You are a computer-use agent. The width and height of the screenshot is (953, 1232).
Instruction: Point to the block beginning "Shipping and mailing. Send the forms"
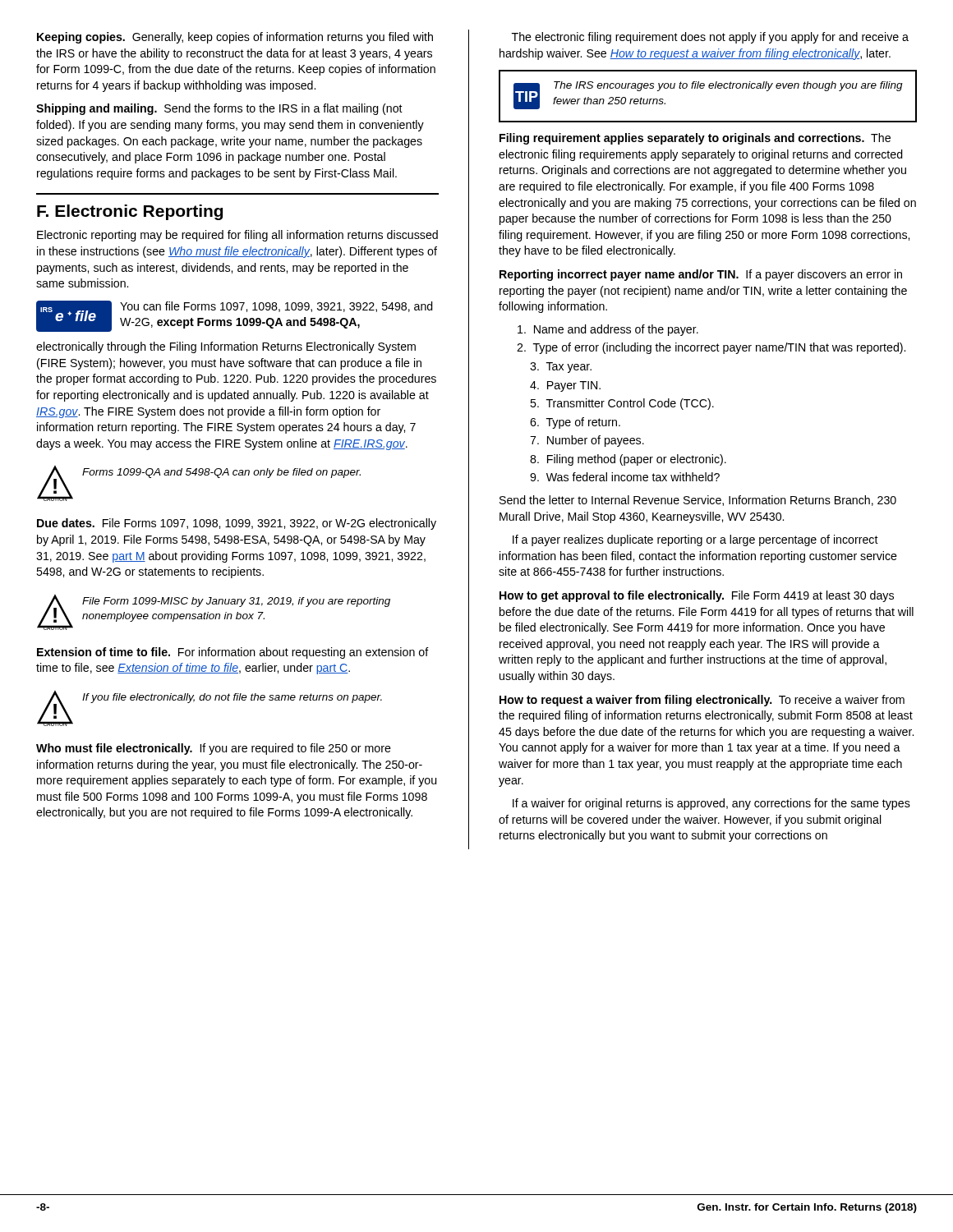coord(230,141)
